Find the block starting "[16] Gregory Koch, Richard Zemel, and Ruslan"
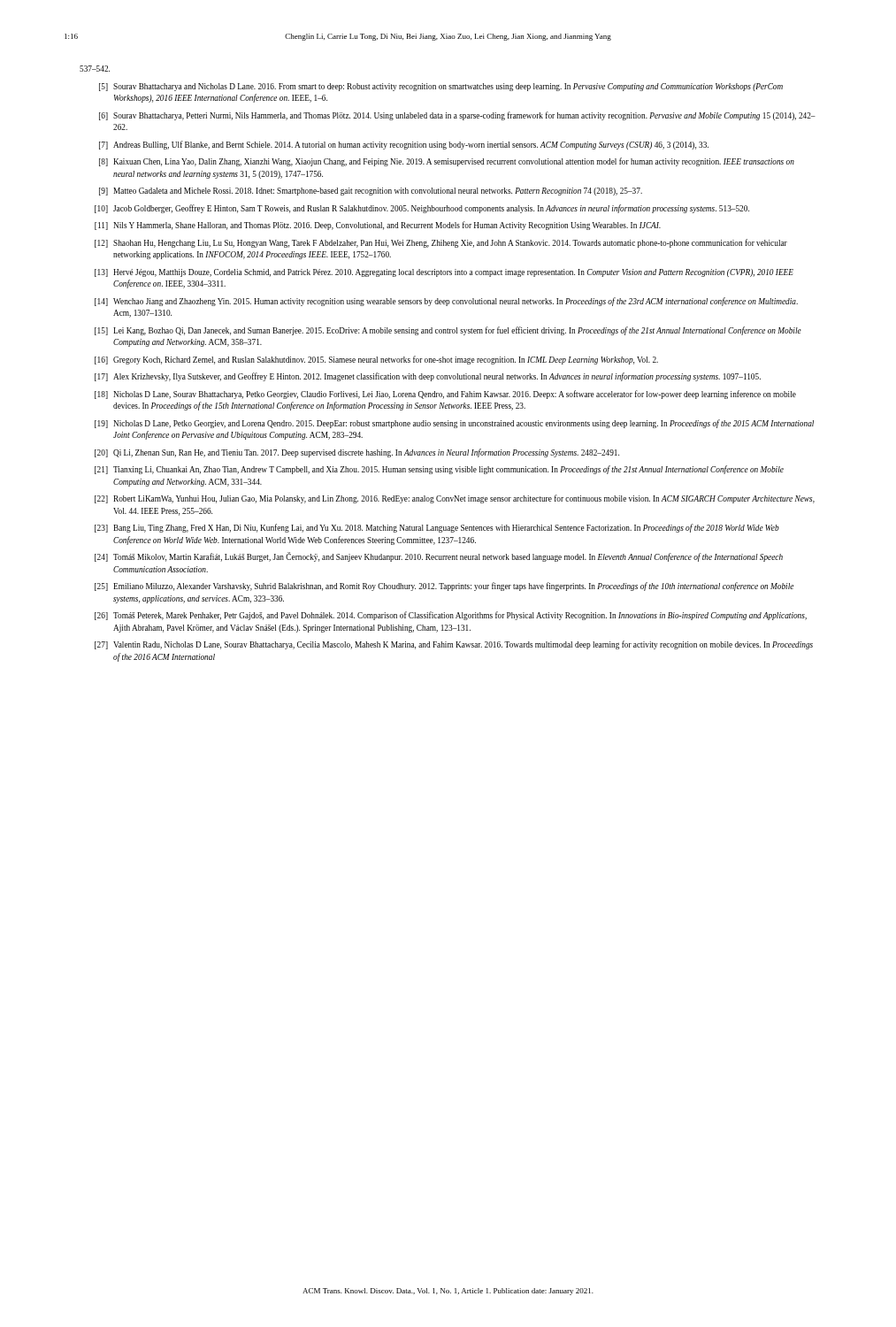Image resolution: width=896 pixels, height=1327 pixels. pyautogui.click(x=448, y=360)
